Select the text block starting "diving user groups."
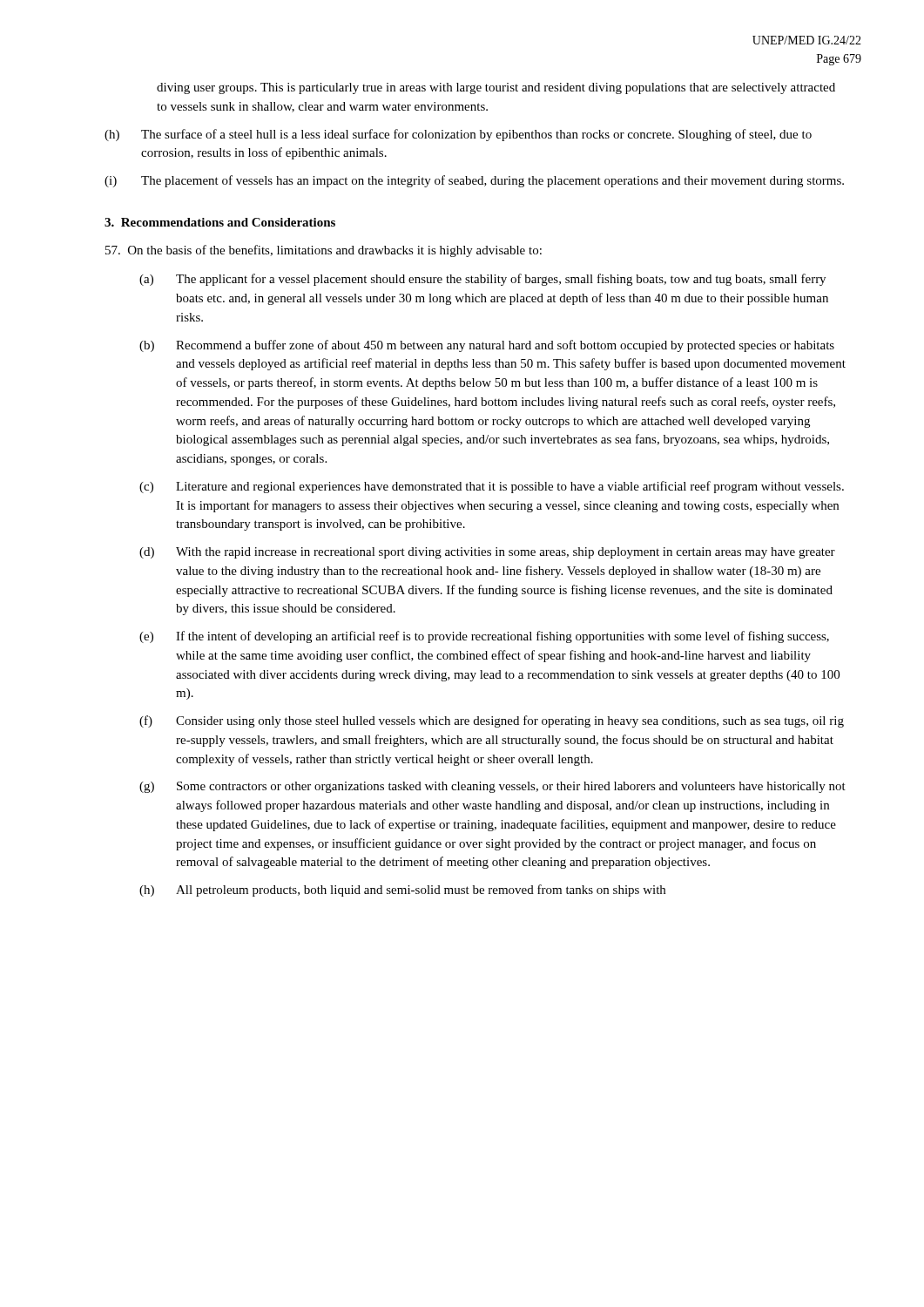The width and height of the screenshot is (924, 1307). coord(496,97)
